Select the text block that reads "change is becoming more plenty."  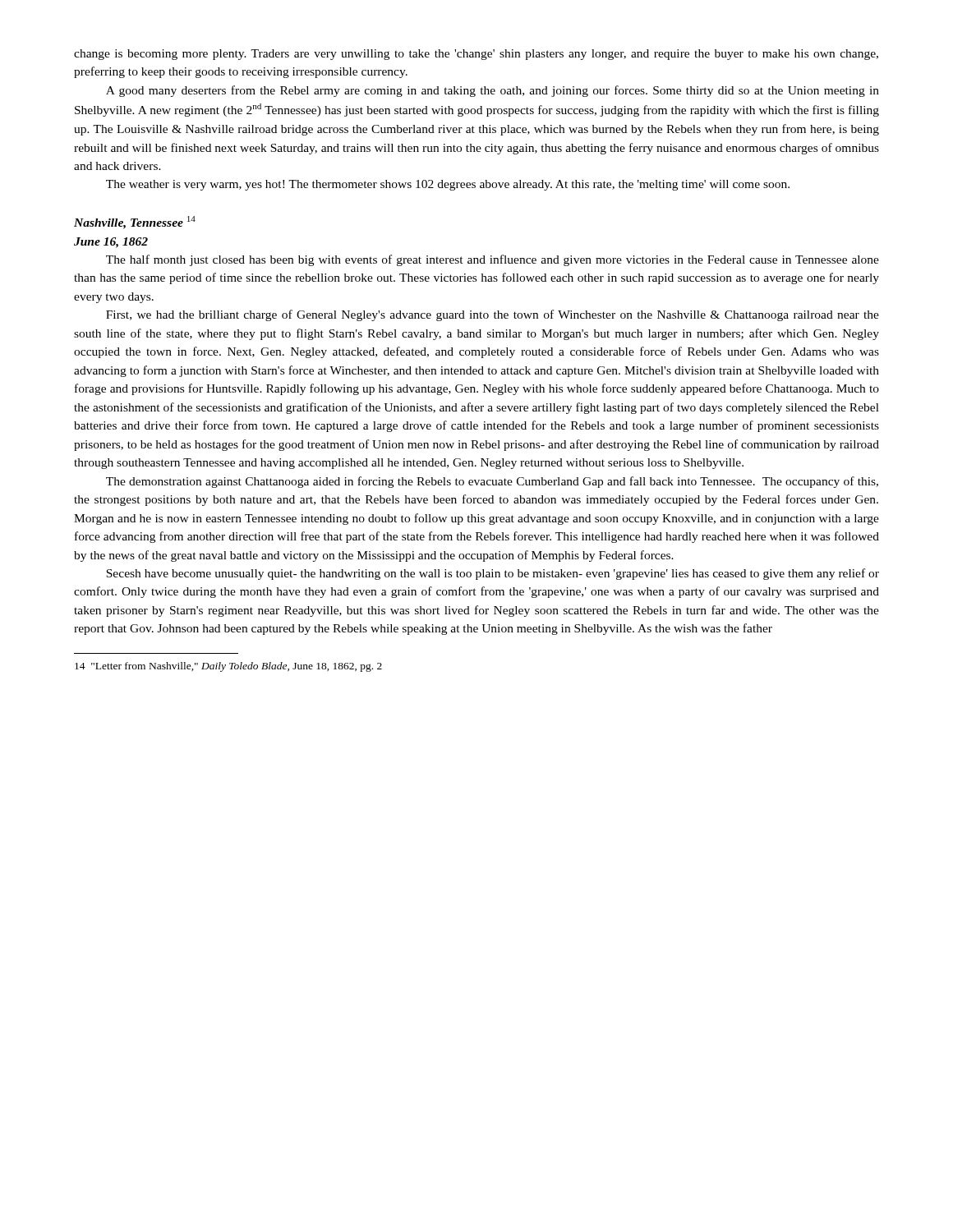coord(476,63)
